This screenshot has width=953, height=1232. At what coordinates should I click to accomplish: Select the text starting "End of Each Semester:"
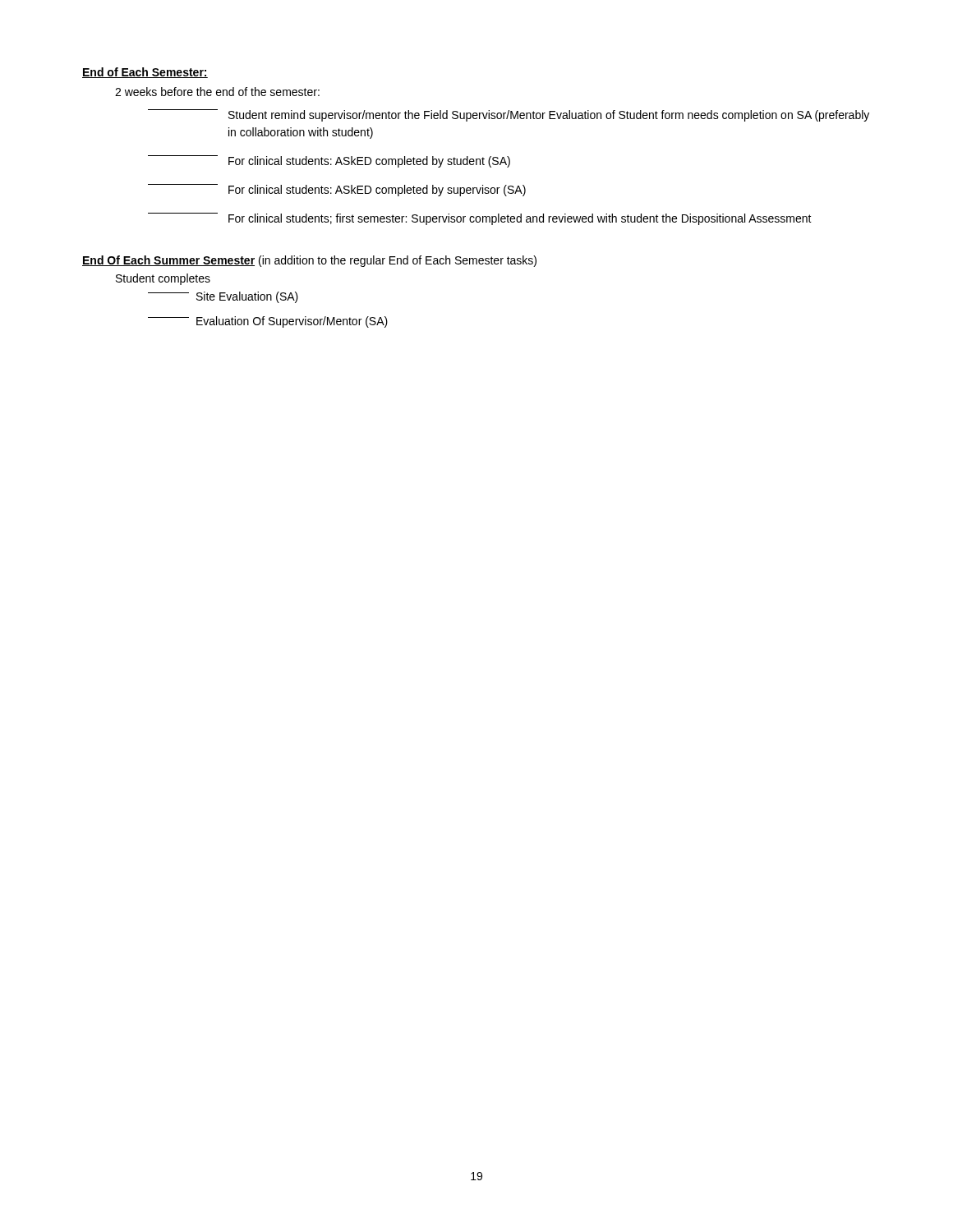tap(145, 72)
